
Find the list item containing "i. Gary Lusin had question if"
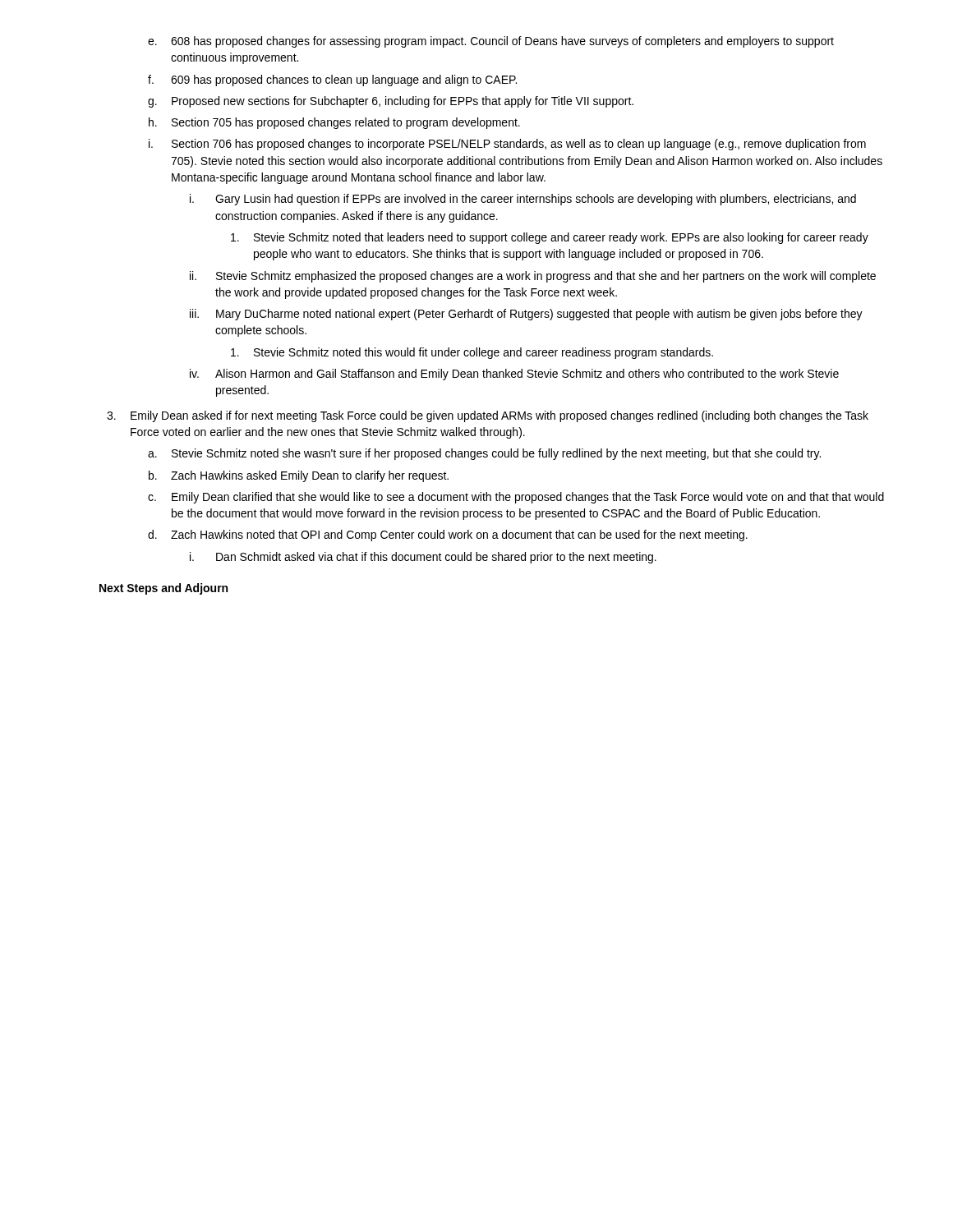538,208
